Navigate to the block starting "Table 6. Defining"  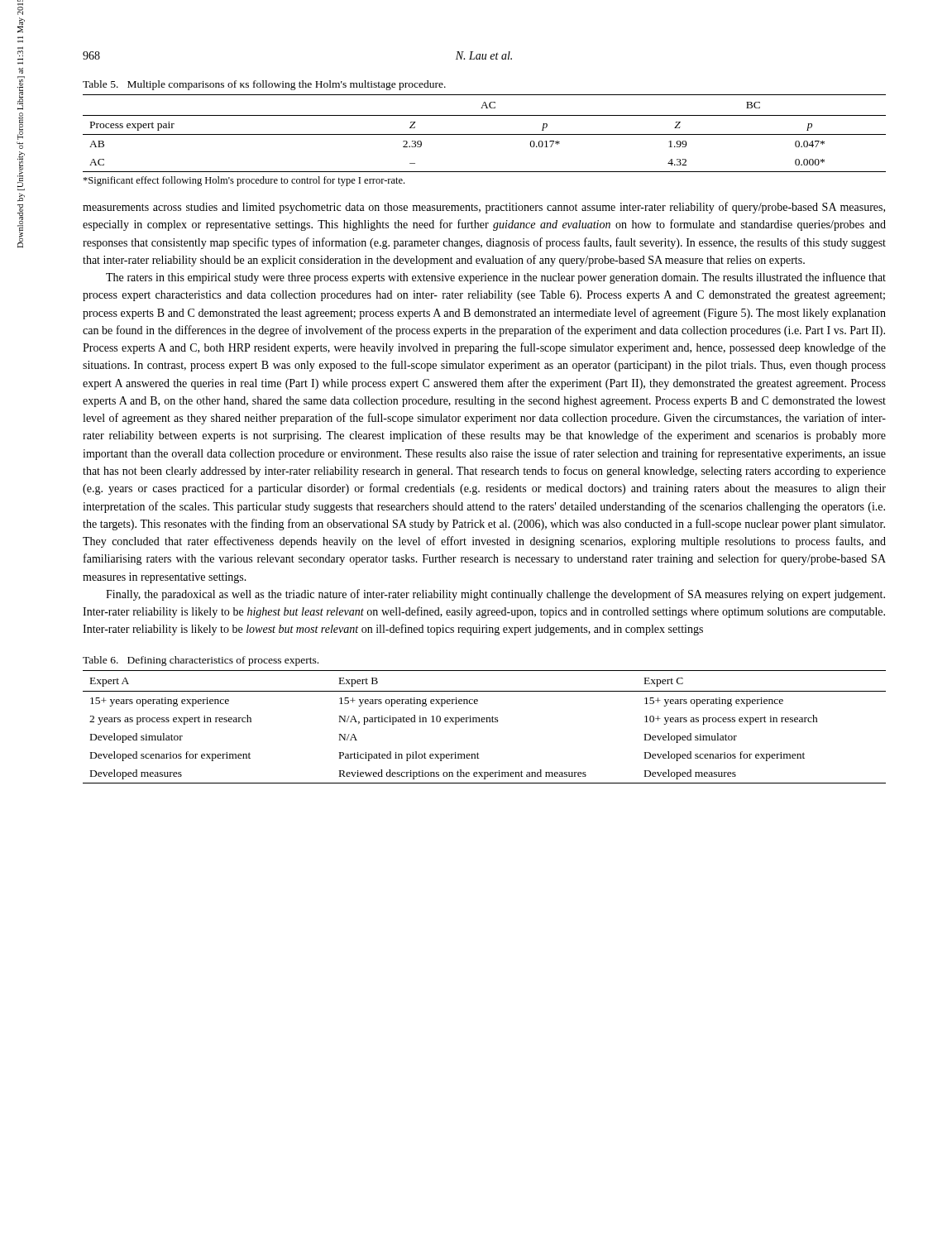pyautogui.click(x=201, y=659)
